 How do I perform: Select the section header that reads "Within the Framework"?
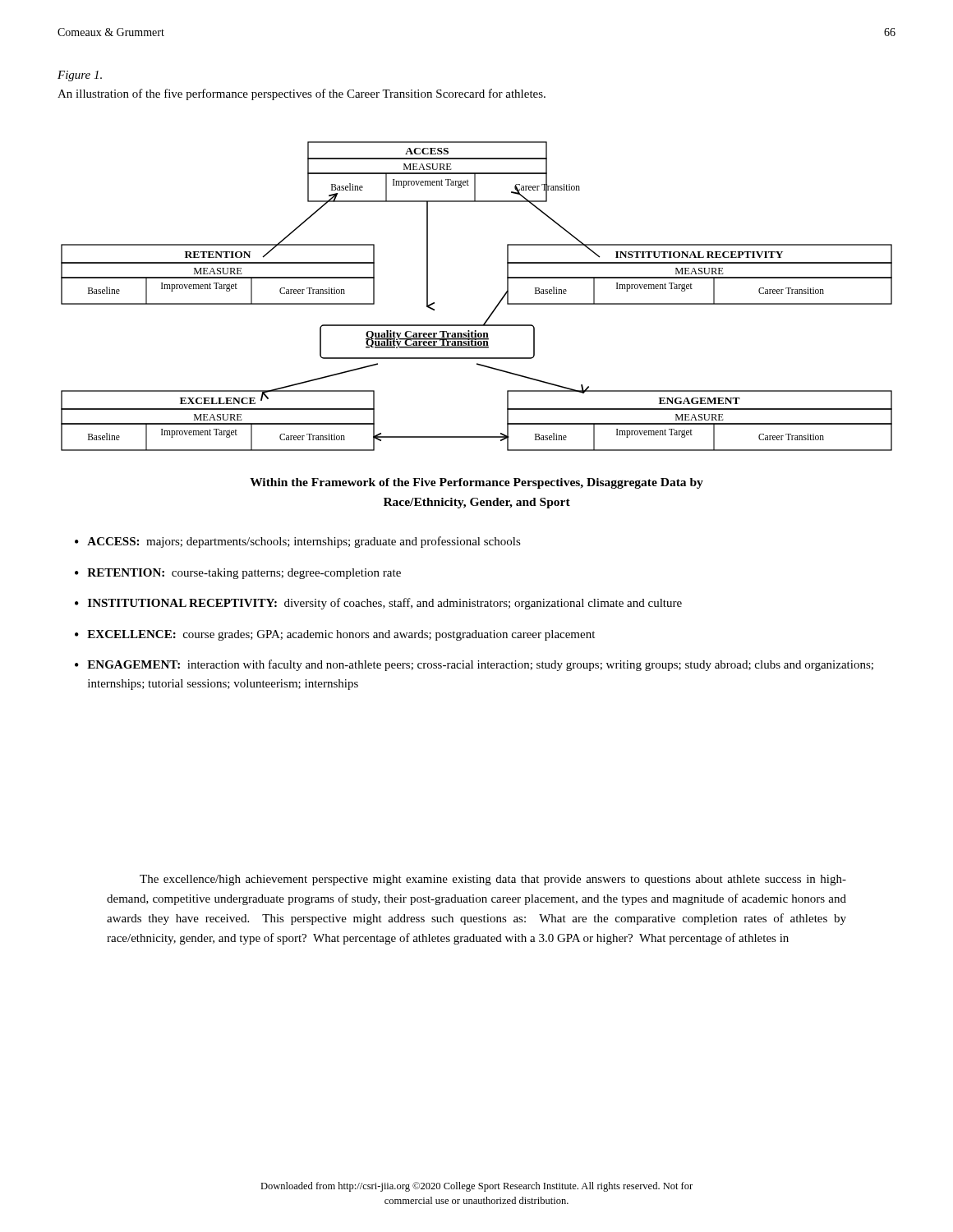coord(476,492)
